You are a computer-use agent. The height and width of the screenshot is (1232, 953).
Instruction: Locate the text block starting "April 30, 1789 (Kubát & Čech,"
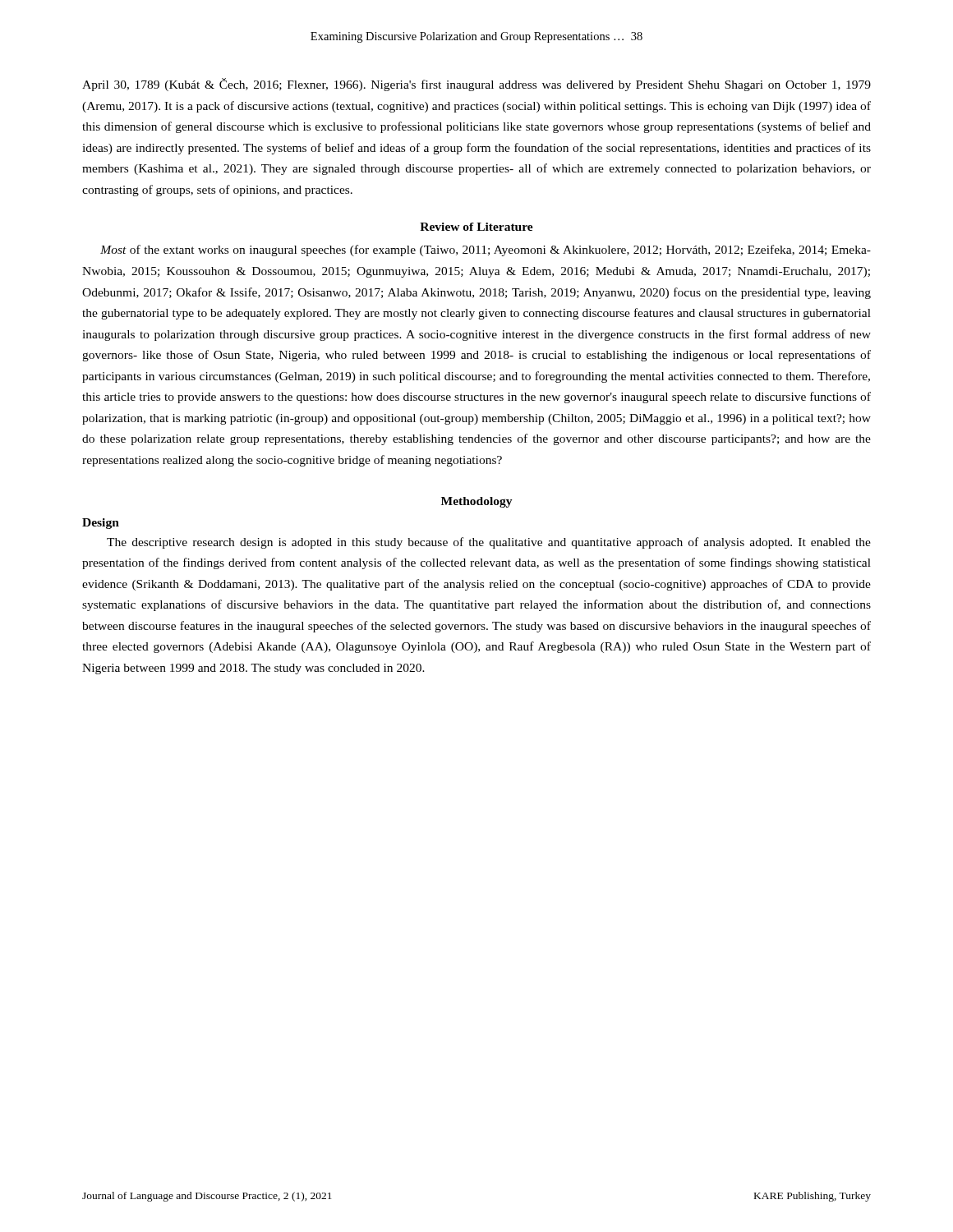click(x=476, y=137)
